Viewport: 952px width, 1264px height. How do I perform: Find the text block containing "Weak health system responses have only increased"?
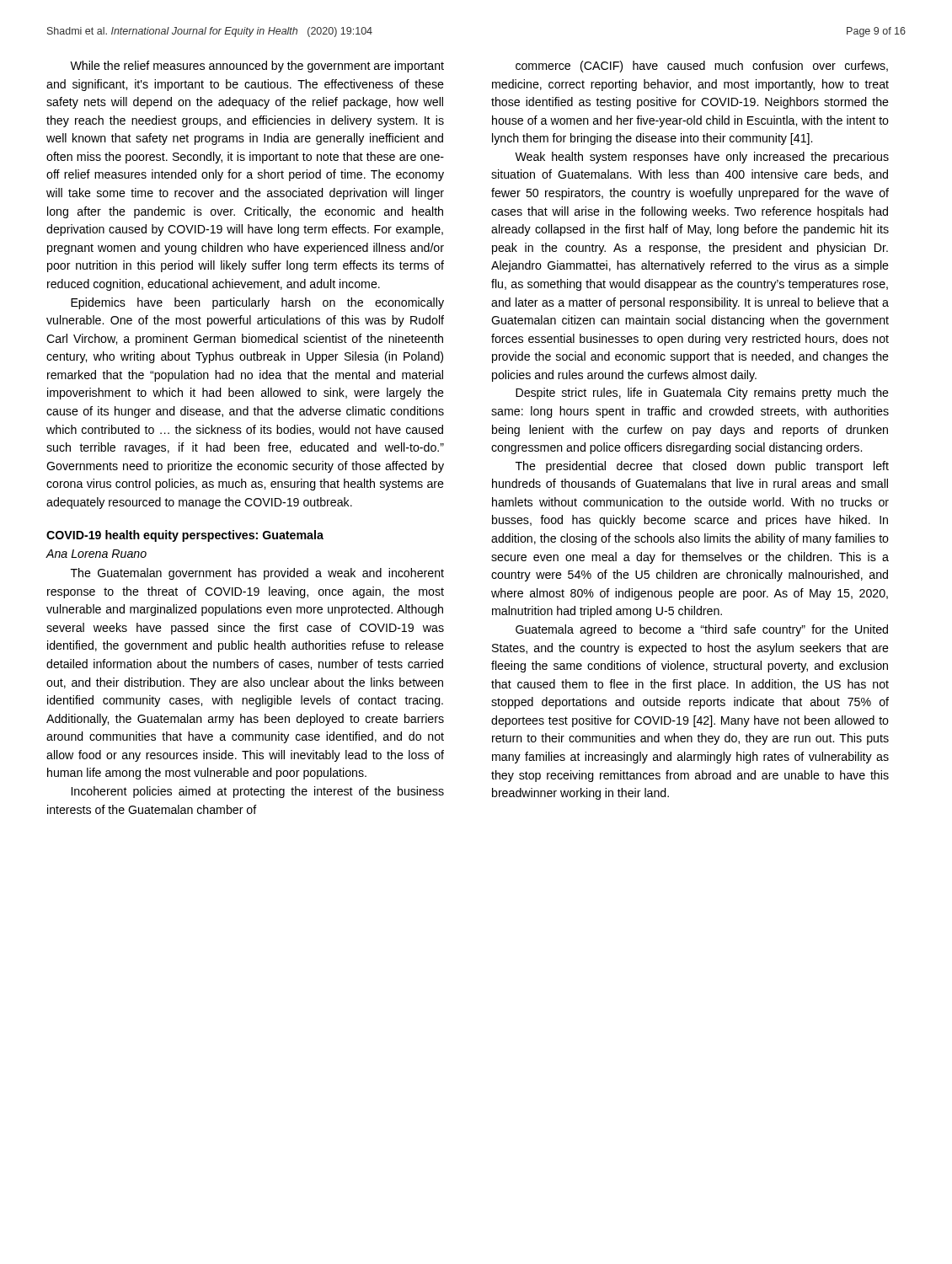click(690, 266)
